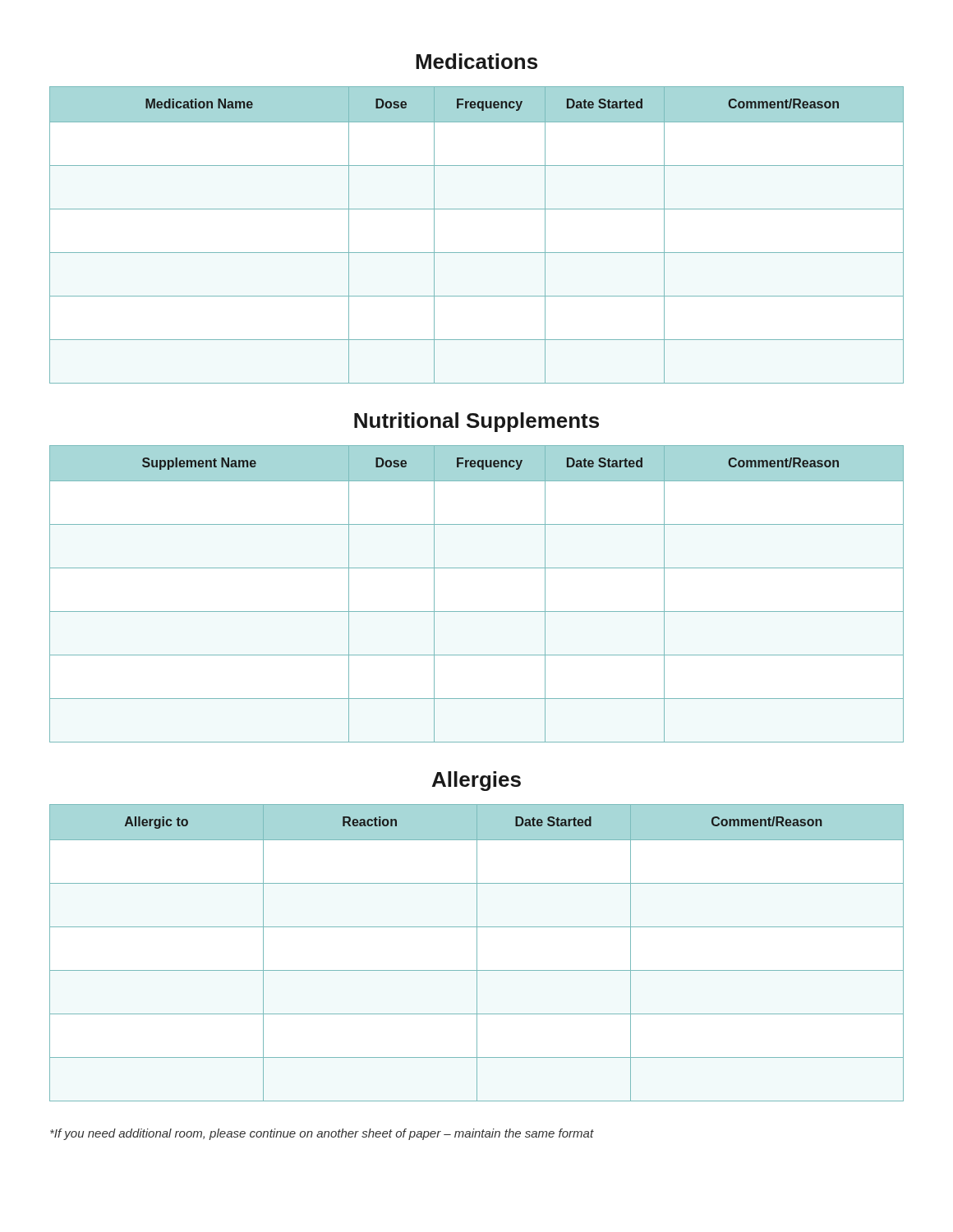Viewport: 953px width, 1232px height.
Task: Find the table that mentions "Supplement Name"
Action: click(476, 594)
